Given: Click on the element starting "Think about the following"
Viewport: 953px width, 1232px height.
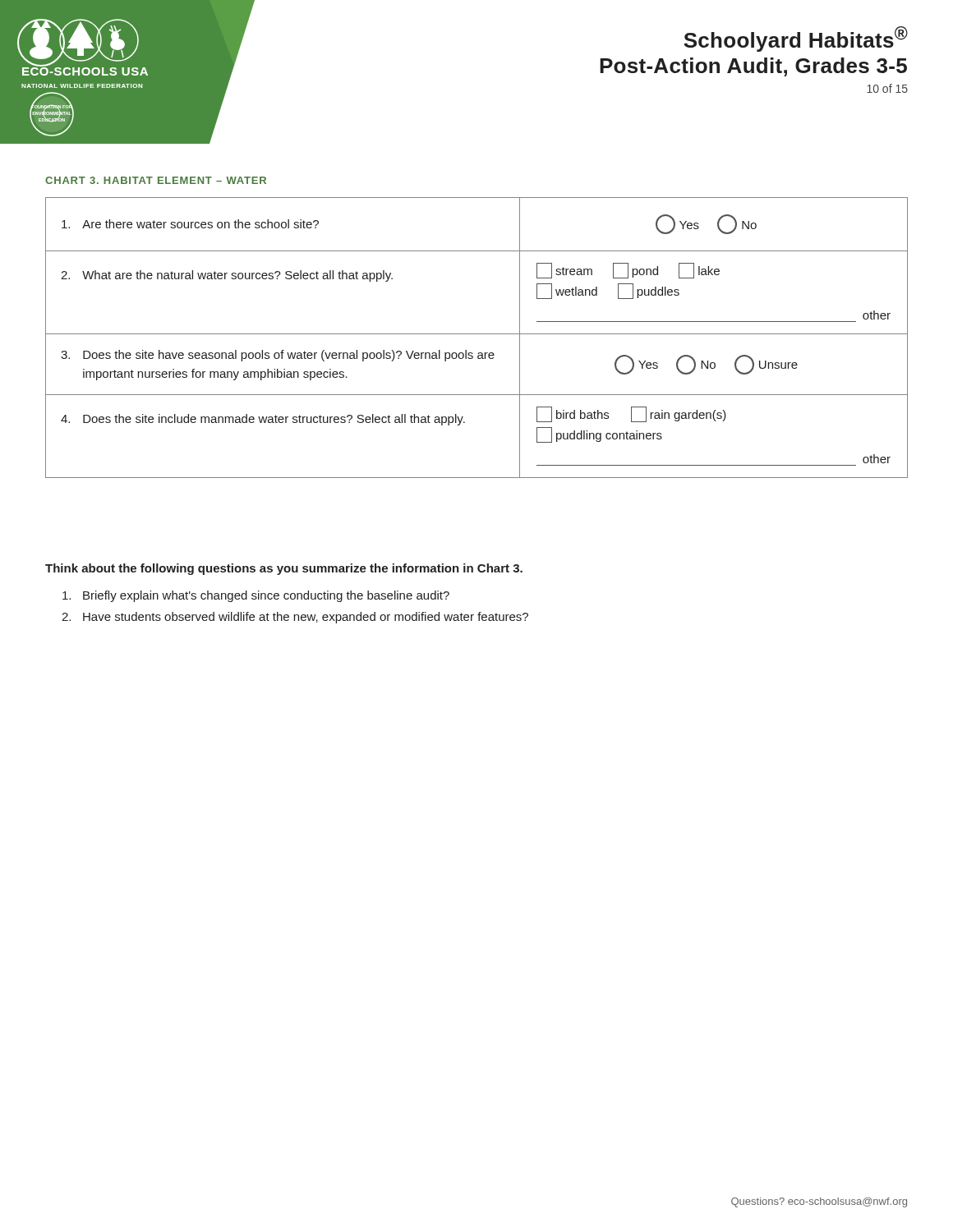Looking at the screenshot, I should click(284, 568).
